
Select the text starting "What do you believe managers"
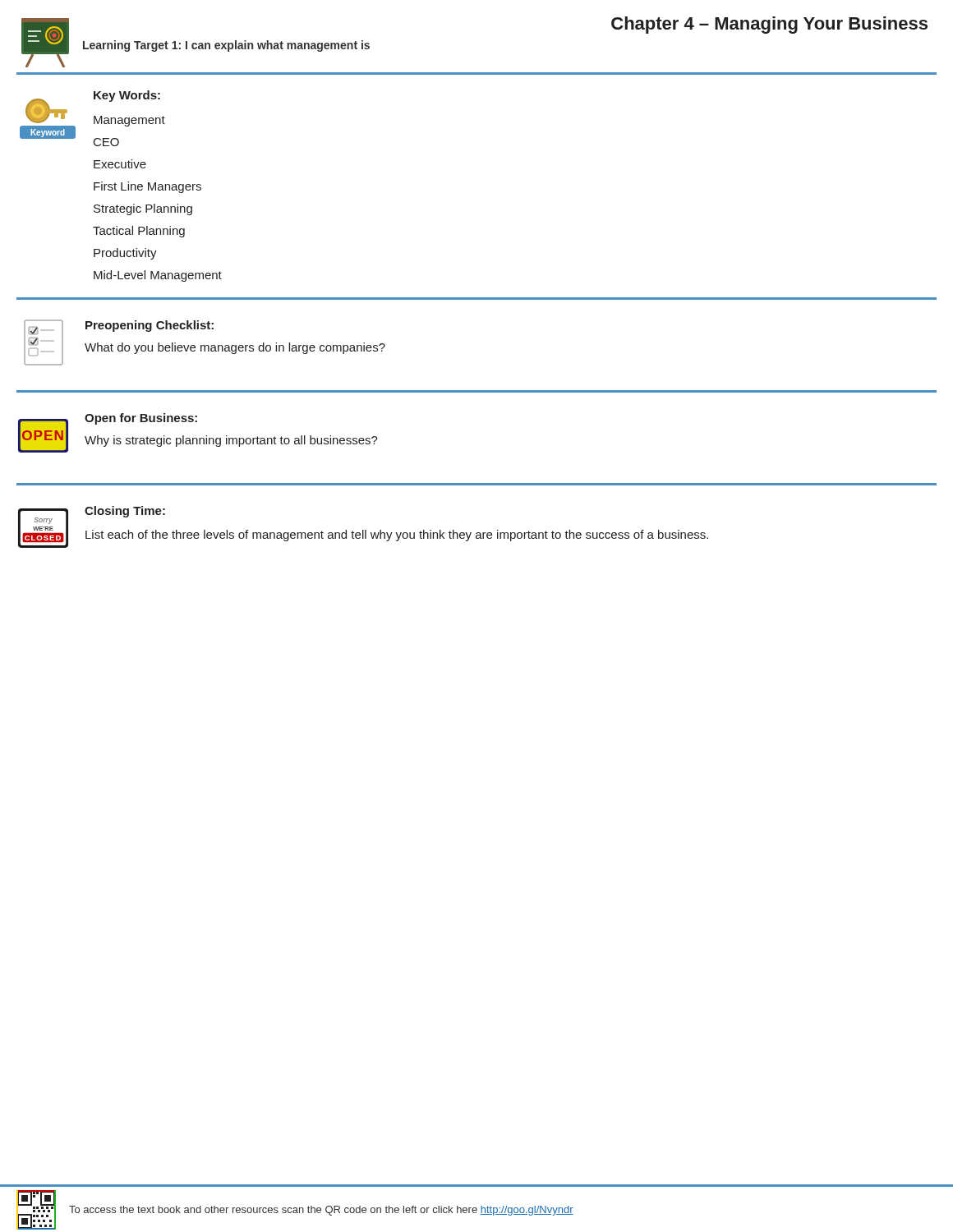tap(235, 347)
